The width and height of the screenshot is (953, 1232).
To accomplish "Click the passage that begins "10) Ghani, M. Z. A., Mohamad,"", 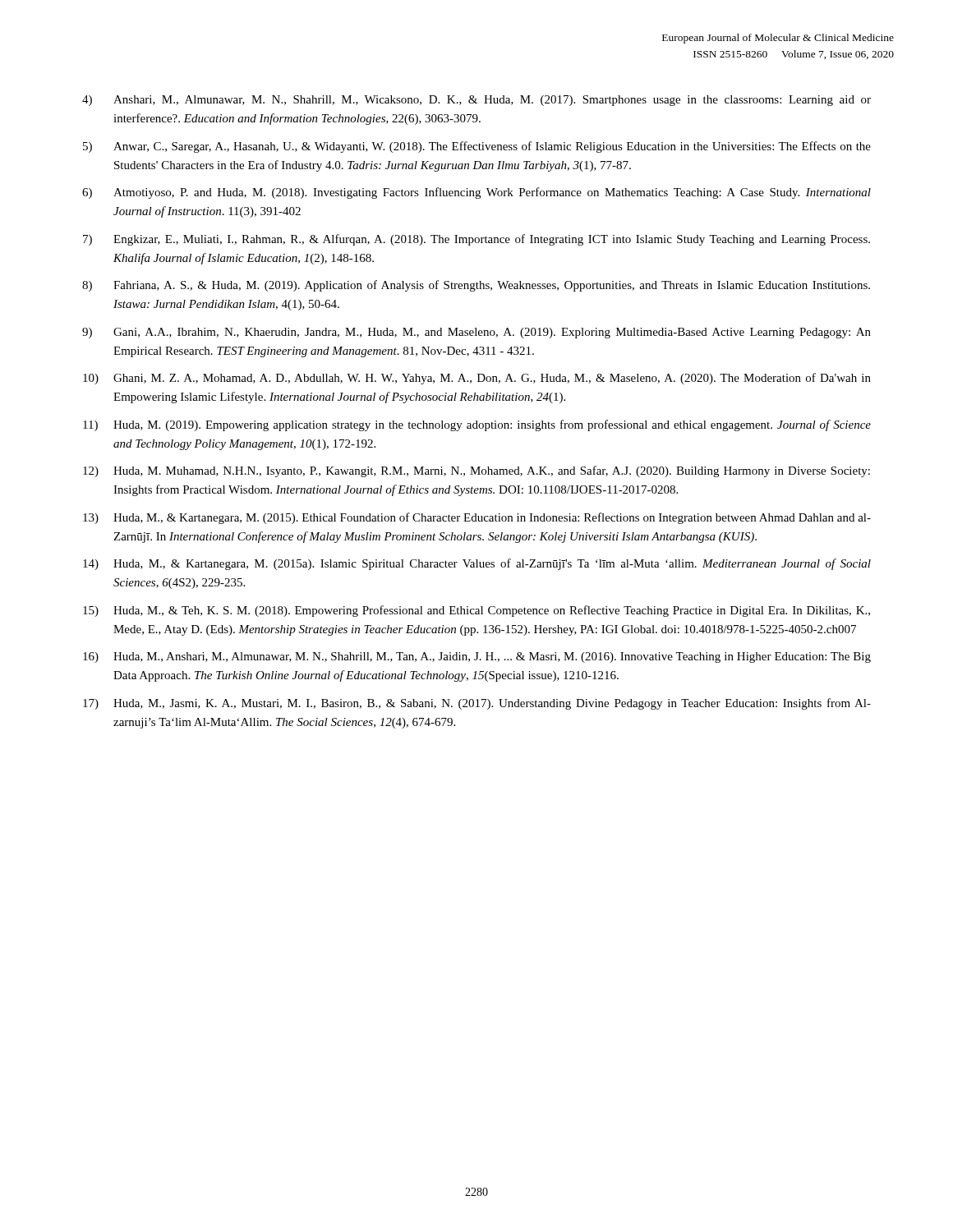I will [476, 388].
